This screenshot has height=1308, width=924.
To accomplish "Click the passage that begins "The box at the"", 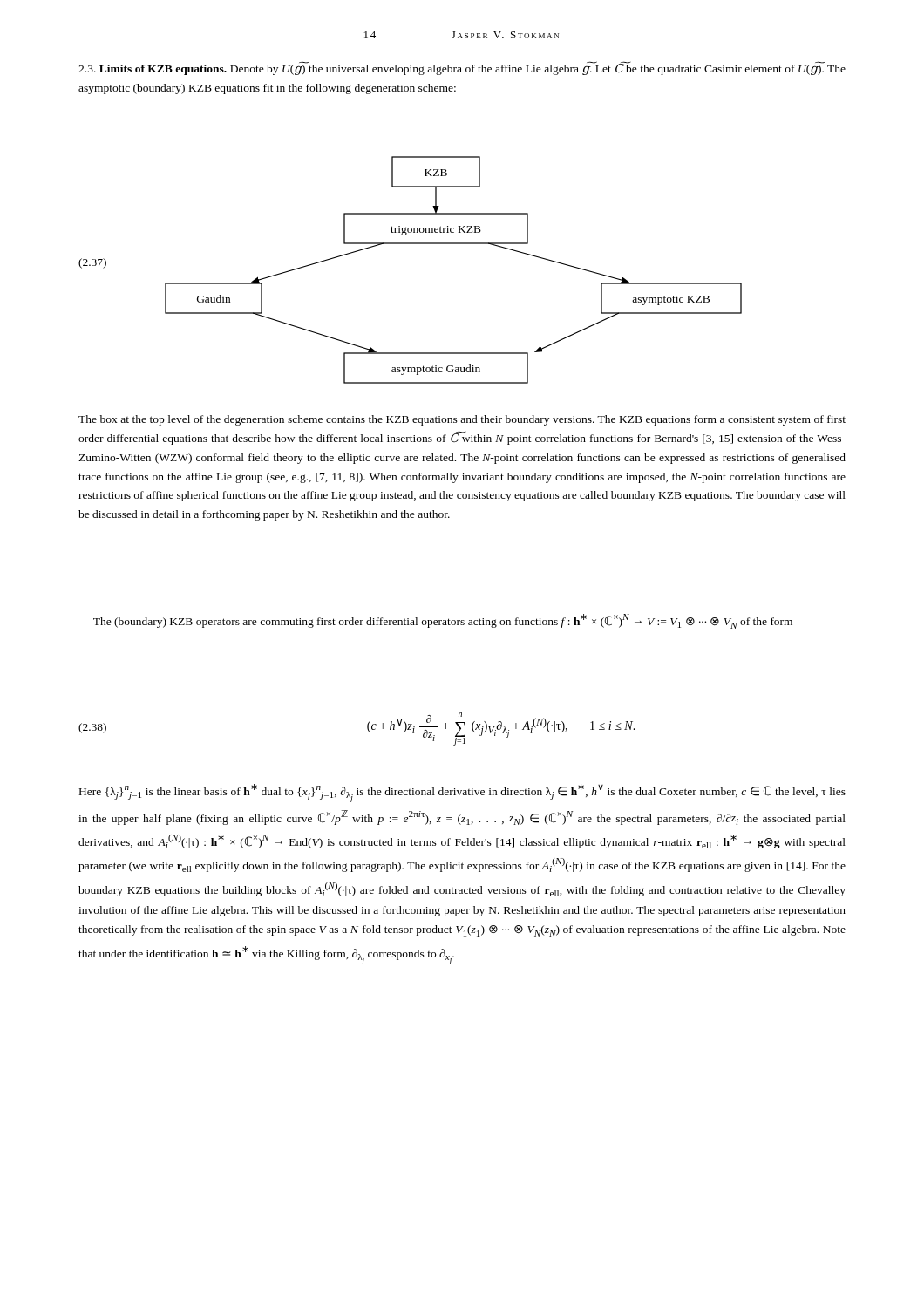I will (x=462, y=467).
